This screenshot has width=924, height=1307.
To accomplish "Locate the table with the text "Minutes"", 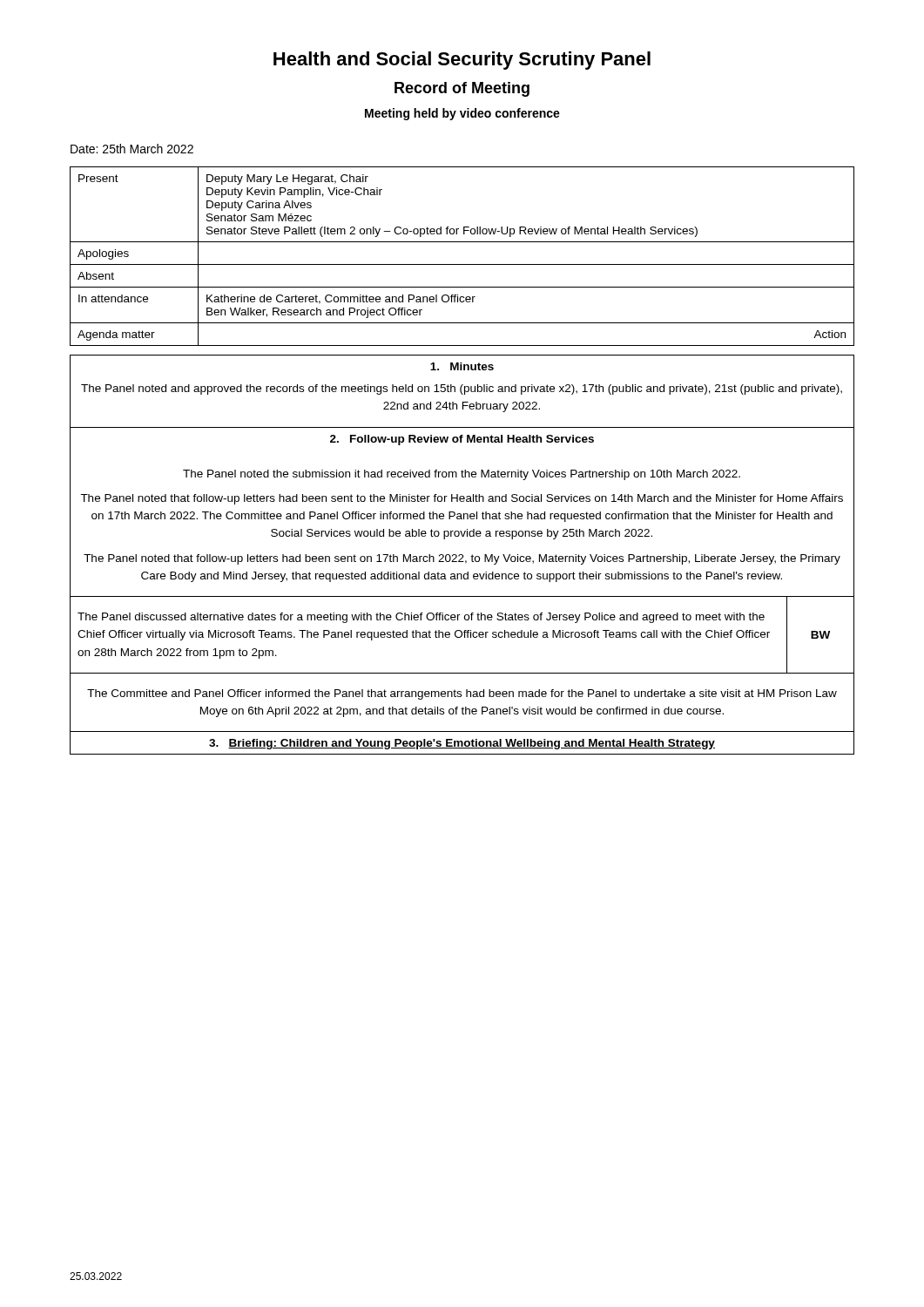I will point(462,555).
